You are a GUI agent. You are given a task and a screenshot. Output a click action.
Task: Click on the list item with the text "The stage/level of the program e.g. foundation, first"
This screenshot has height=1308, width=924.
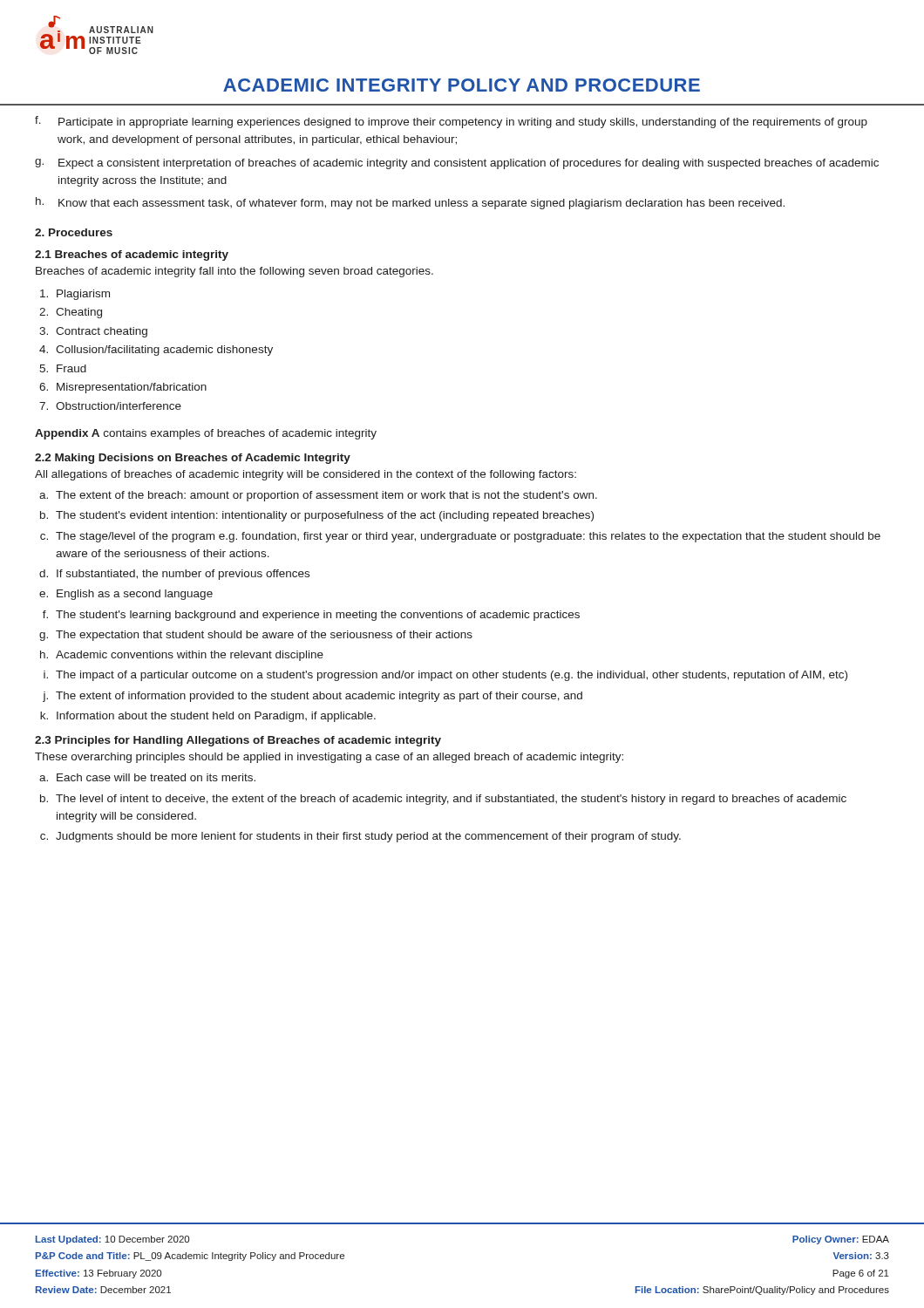pyautogui.click(x=468, y=544)
